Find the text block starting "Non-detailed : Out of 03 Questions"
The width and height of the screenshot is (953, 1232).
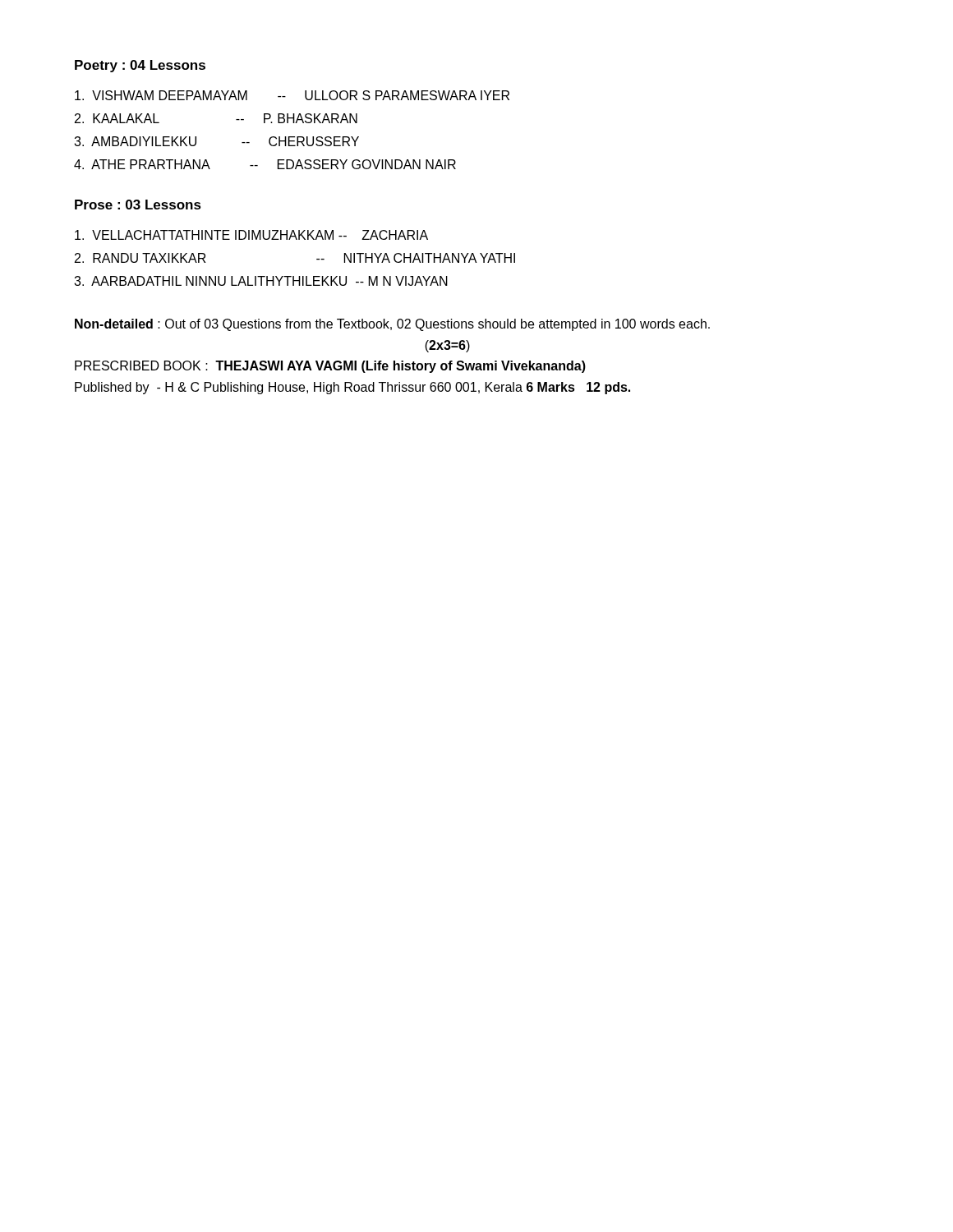(392, 356)
